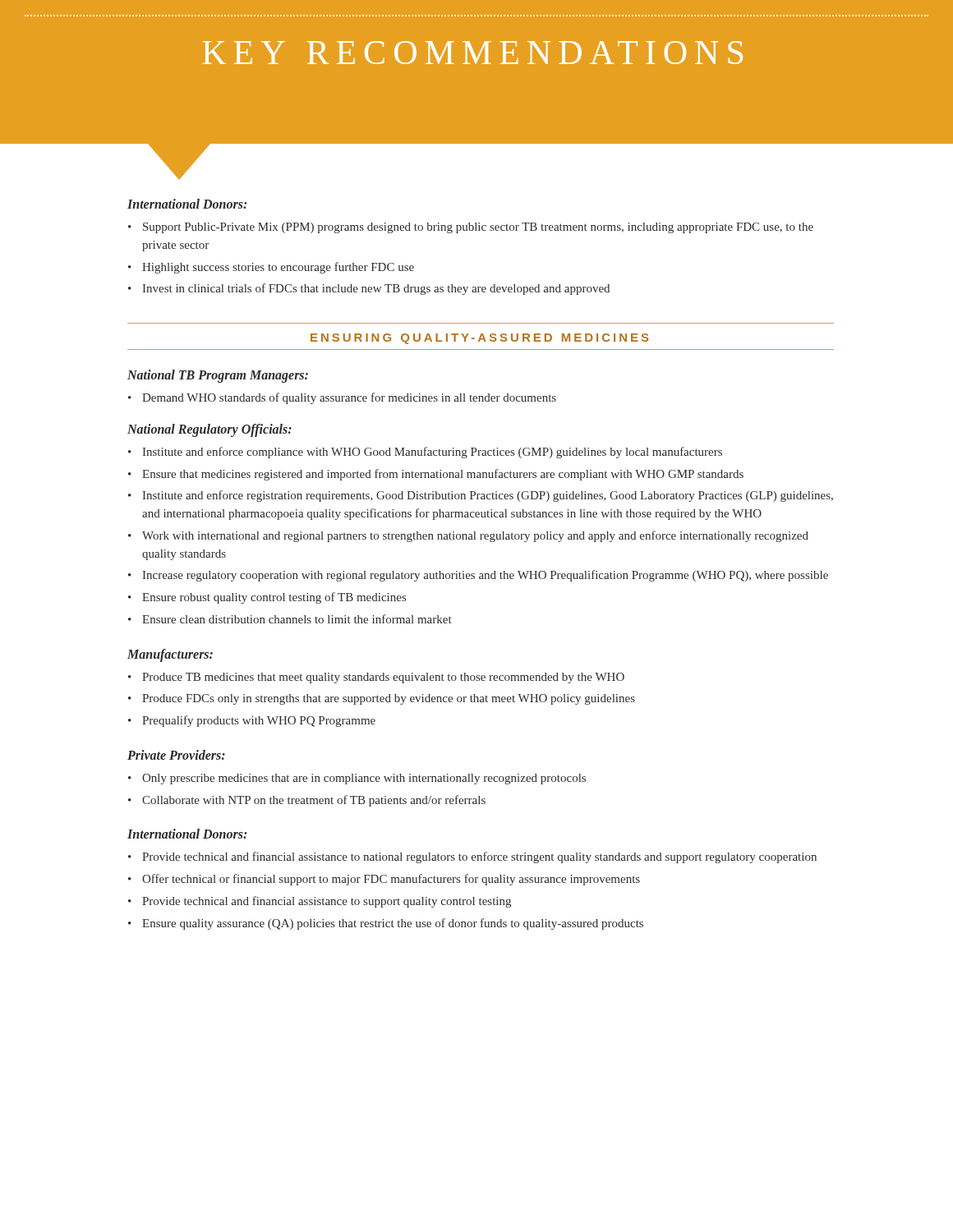
Task: Locate the title
Action: [476, 53]
